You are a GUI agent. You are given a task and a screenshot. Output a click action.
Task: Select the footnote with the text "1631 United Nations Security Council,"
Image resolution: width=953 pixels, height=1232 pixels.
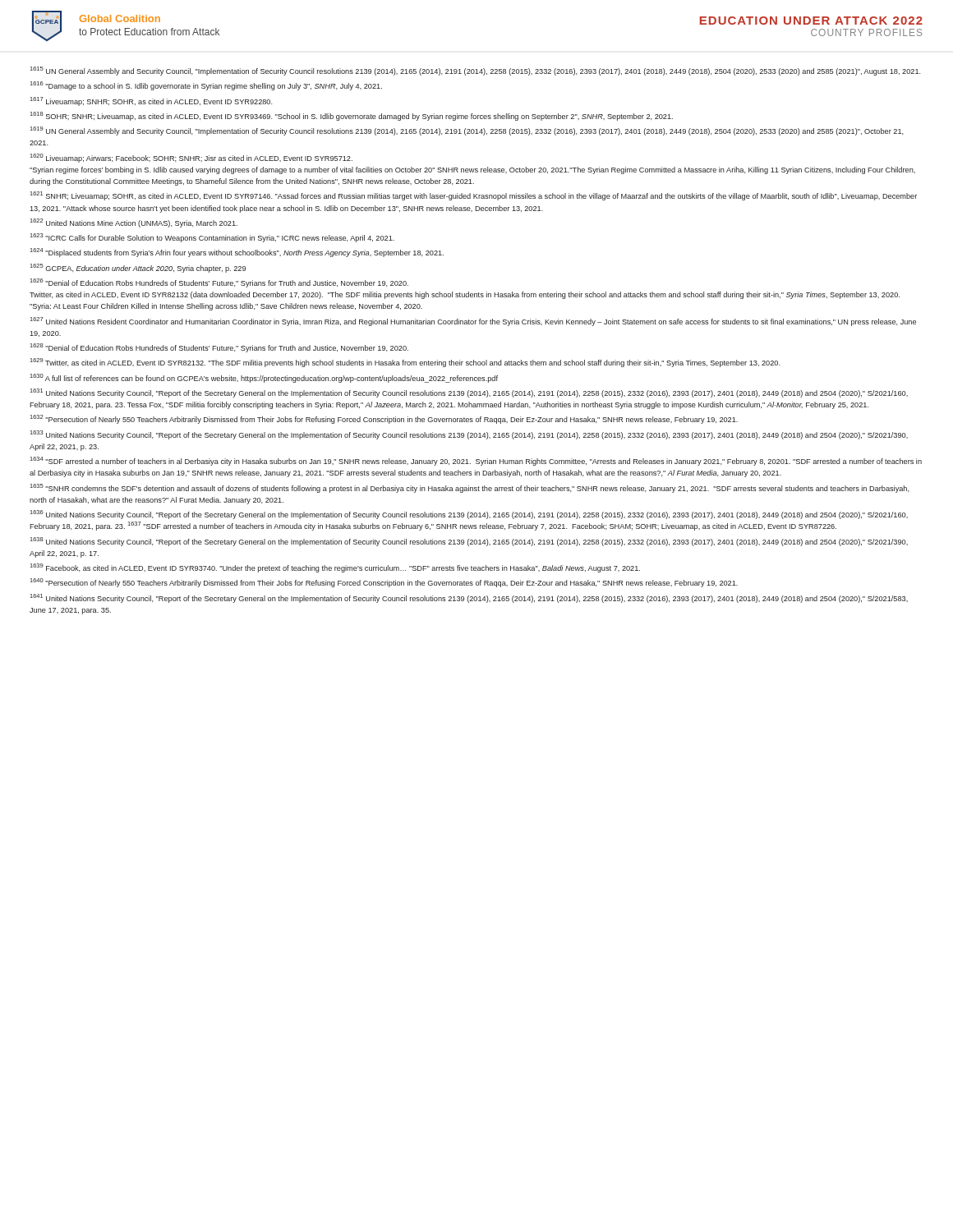pyautogui.click(x=469, y=398)
